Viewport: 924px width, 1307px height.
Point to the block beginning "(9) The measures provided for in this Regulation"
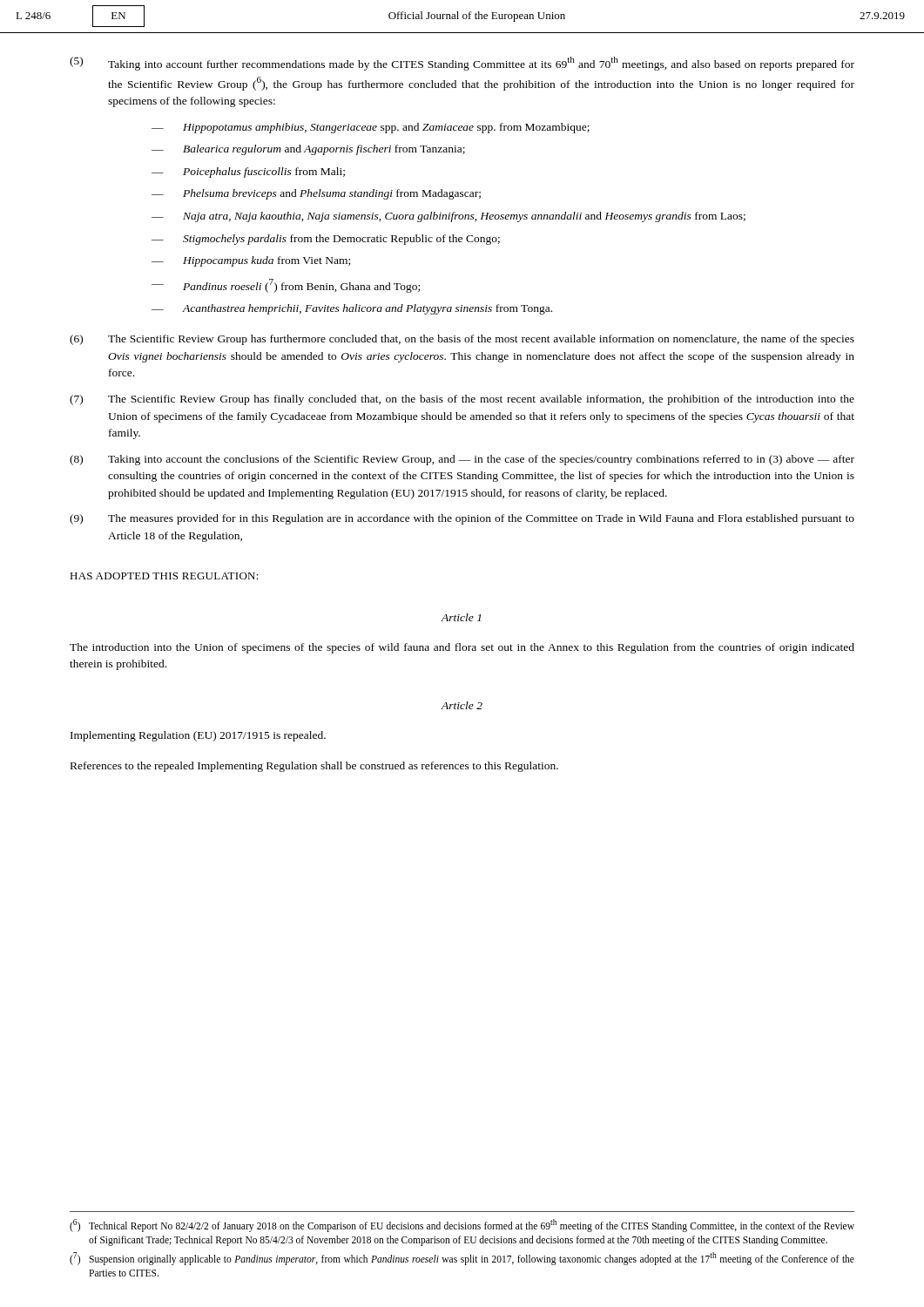point(462,527)
